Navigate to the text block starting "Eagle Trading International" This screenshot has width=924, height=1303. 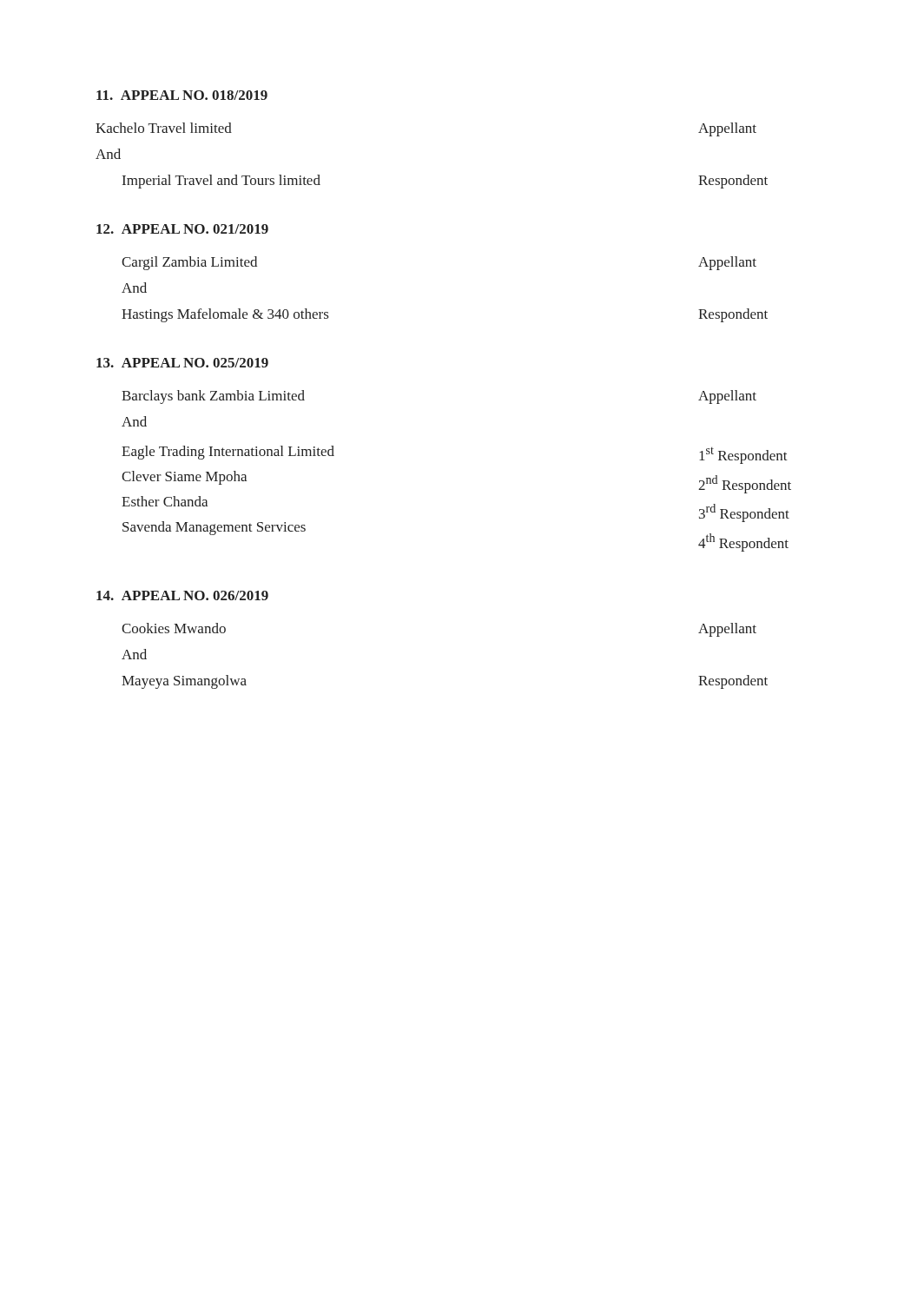pos(222,455)
